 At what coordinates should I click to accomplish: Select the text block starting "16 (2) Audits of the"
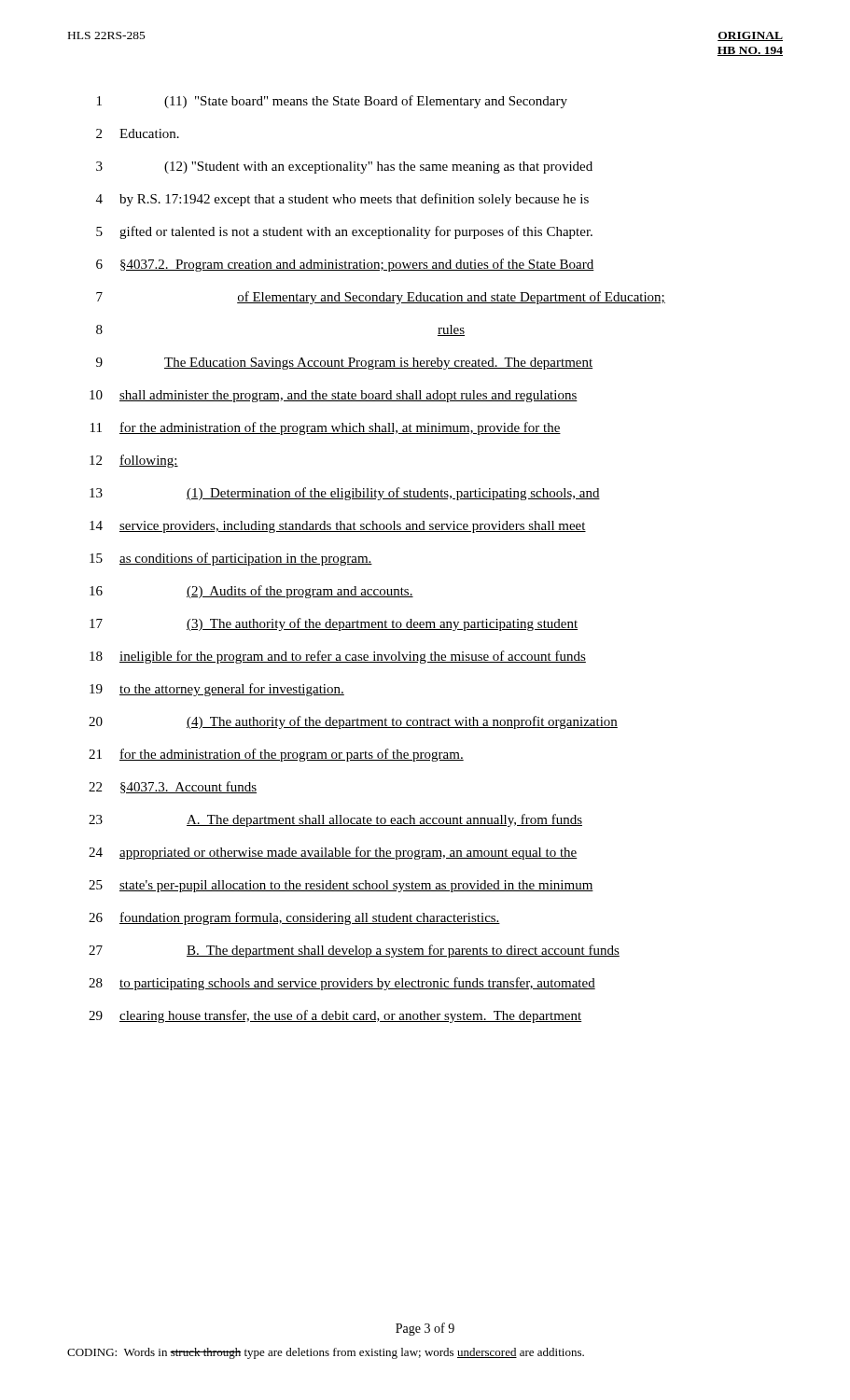[x=251, y=592]
